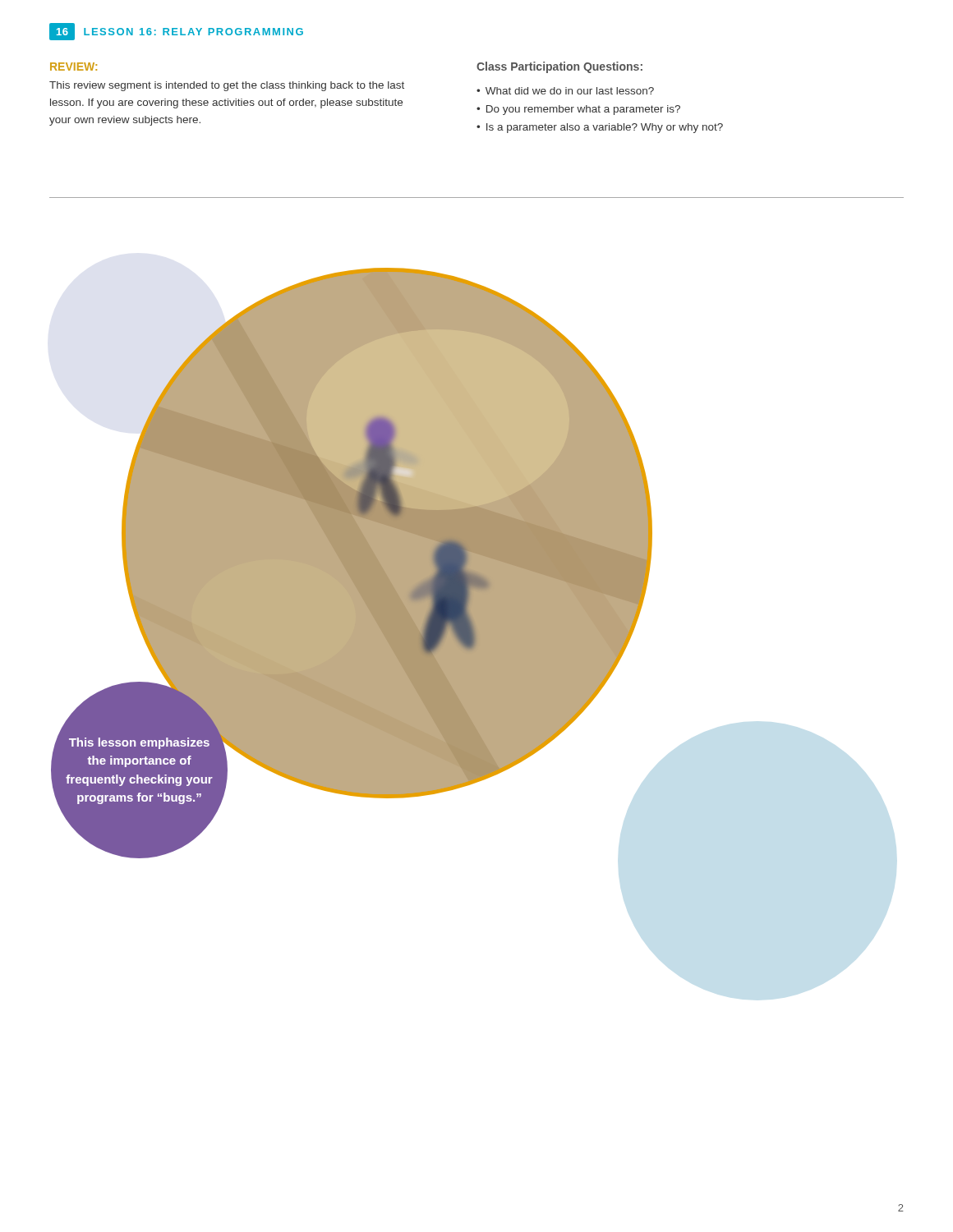Click the passage that begins "•Do you remember what a"
Screen dimensions: 1232x953
pos(579,109)
